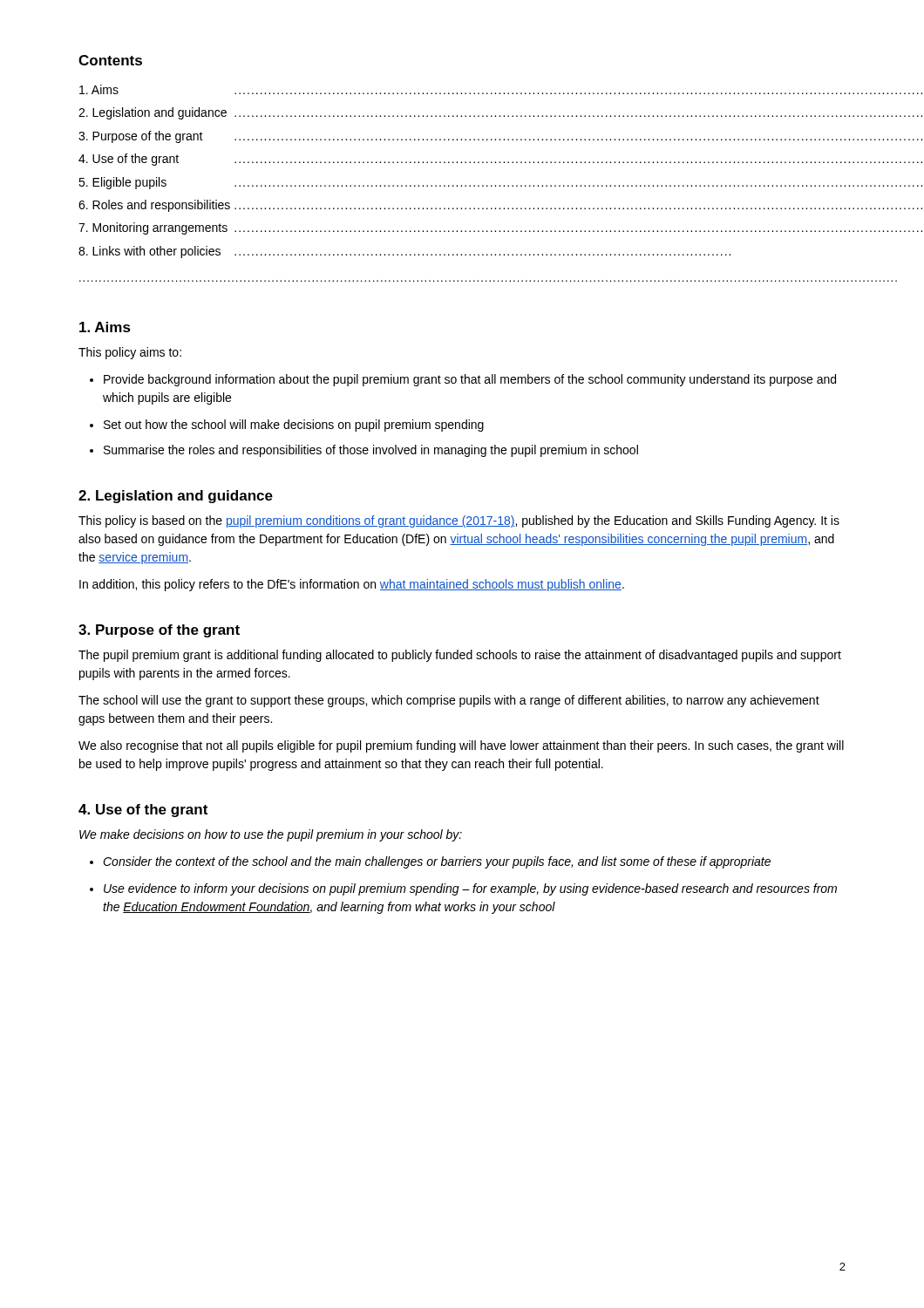Locate the table with the text "5. Eligible pupils"
Viewport: 924px width, 1308px height.
[x=462, y=171]
